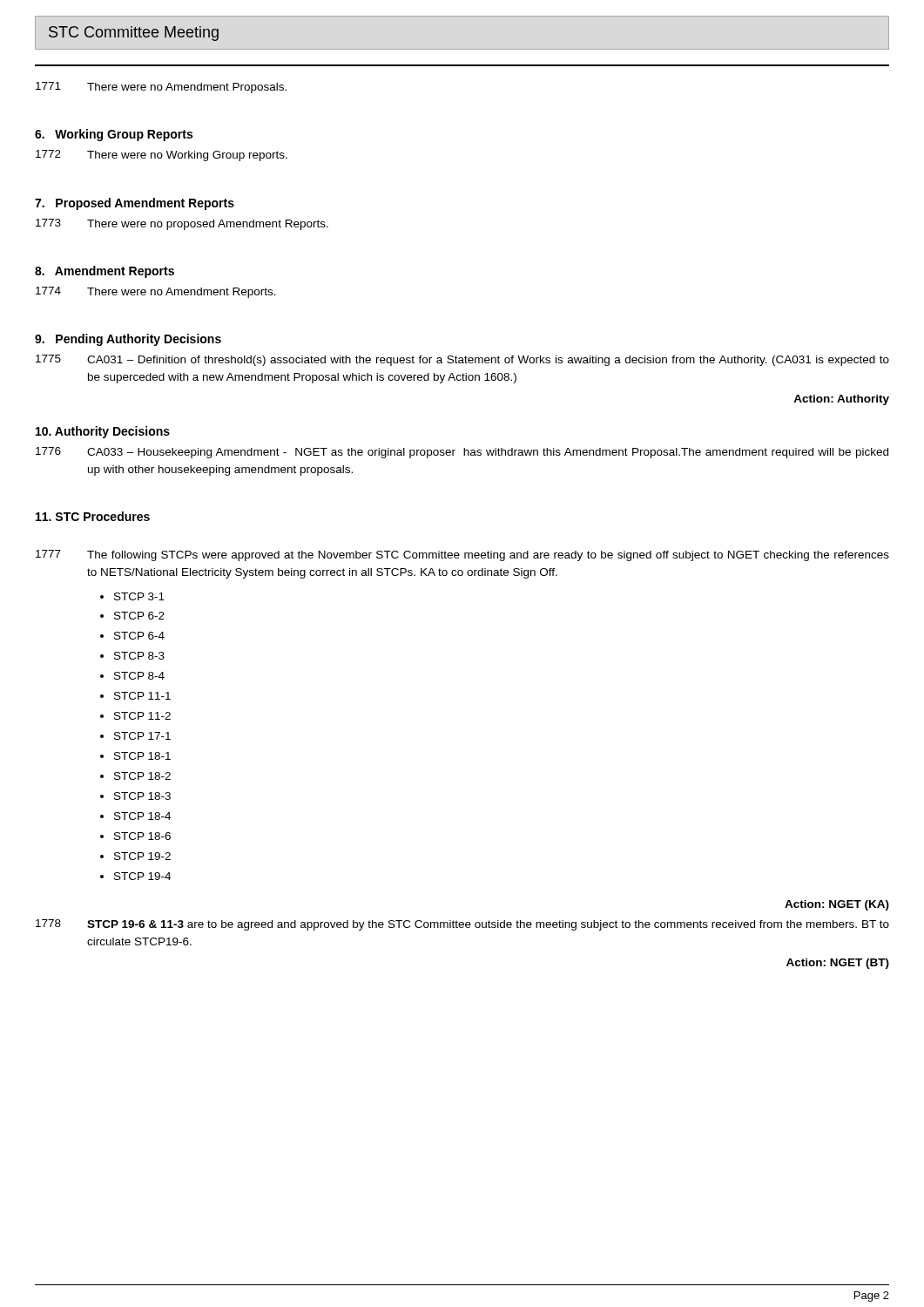Click on the element starting "1776 CA033 –"
Screen dimensions: 1307x924
pos(462,461)
